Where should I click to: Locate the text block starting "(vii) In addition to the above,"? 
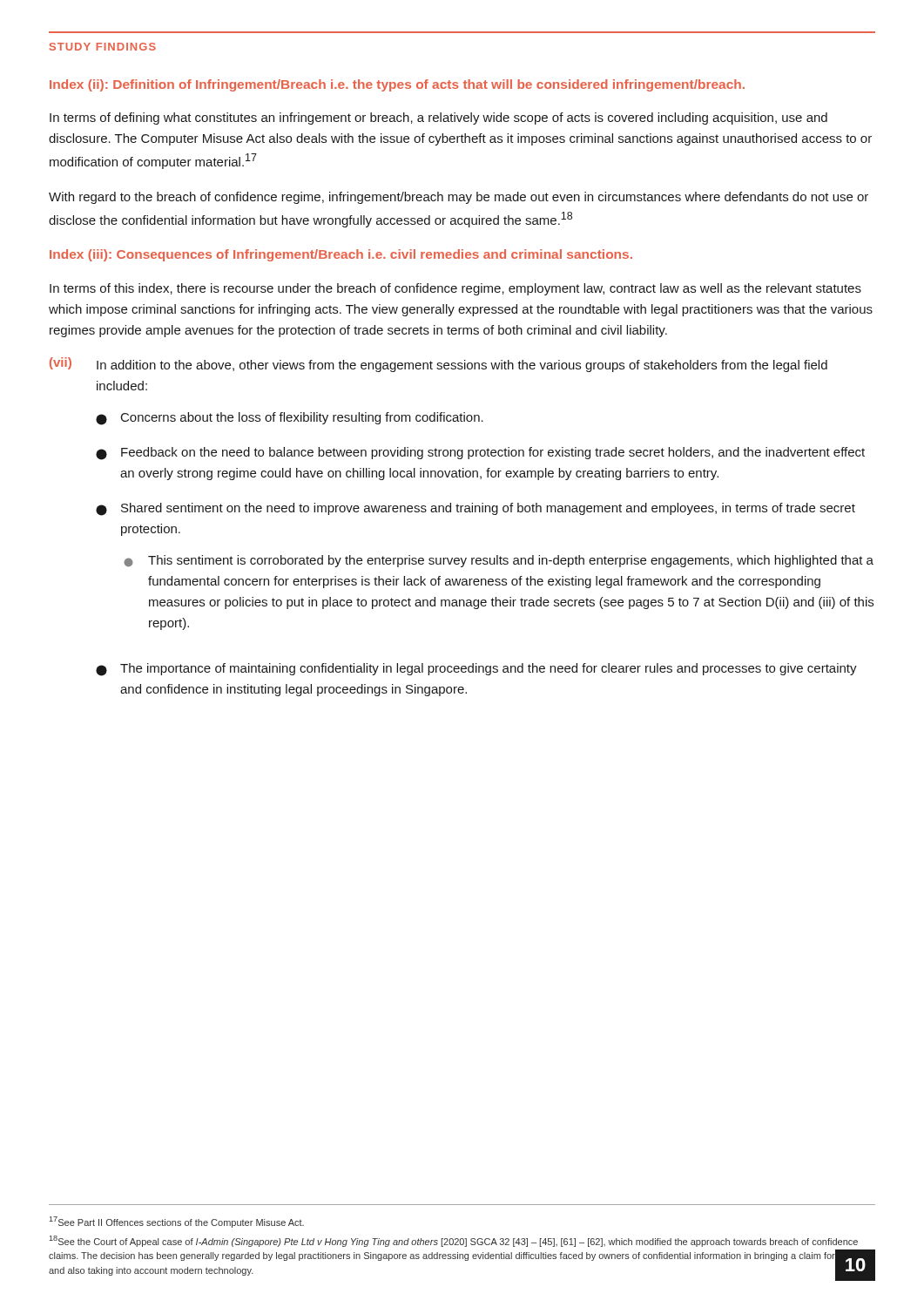(x=462, y=376)
